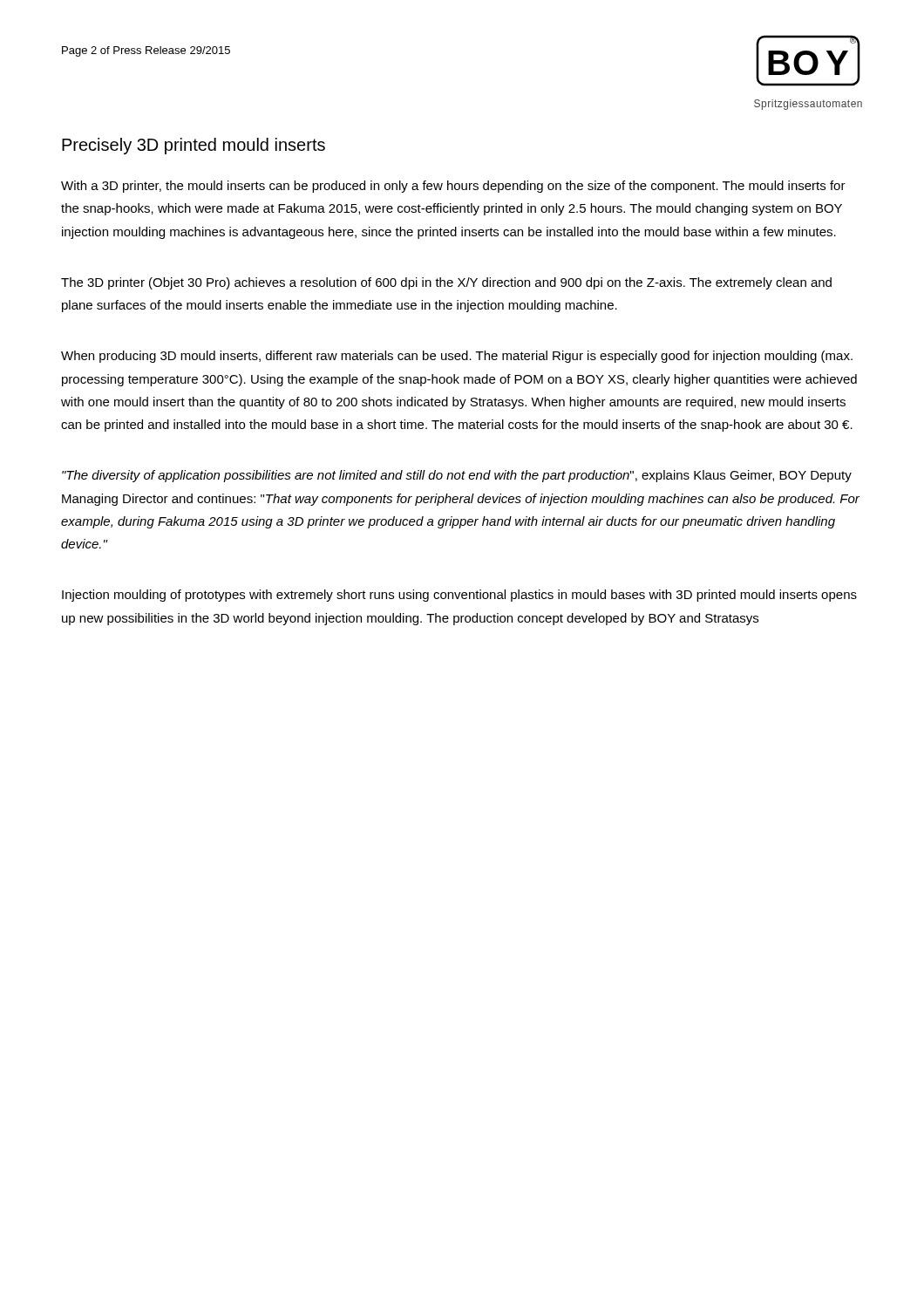The height and width of the screenshot is (1308, 924).
Task: Select the logo
Action: [808, 72]
